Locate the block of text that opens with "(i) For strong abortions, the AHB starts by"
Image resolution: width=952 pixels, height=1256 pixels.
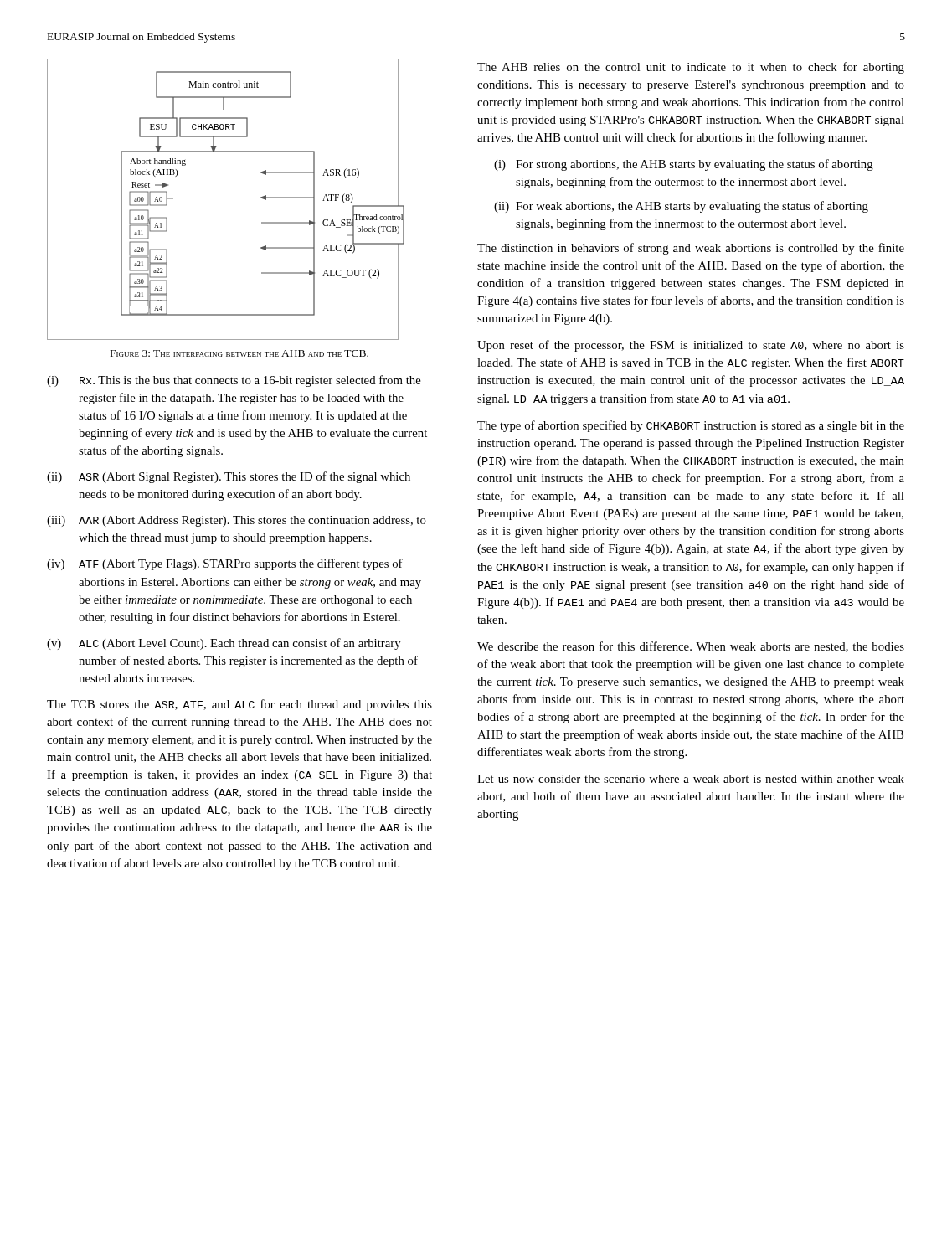tap(699, 173)
